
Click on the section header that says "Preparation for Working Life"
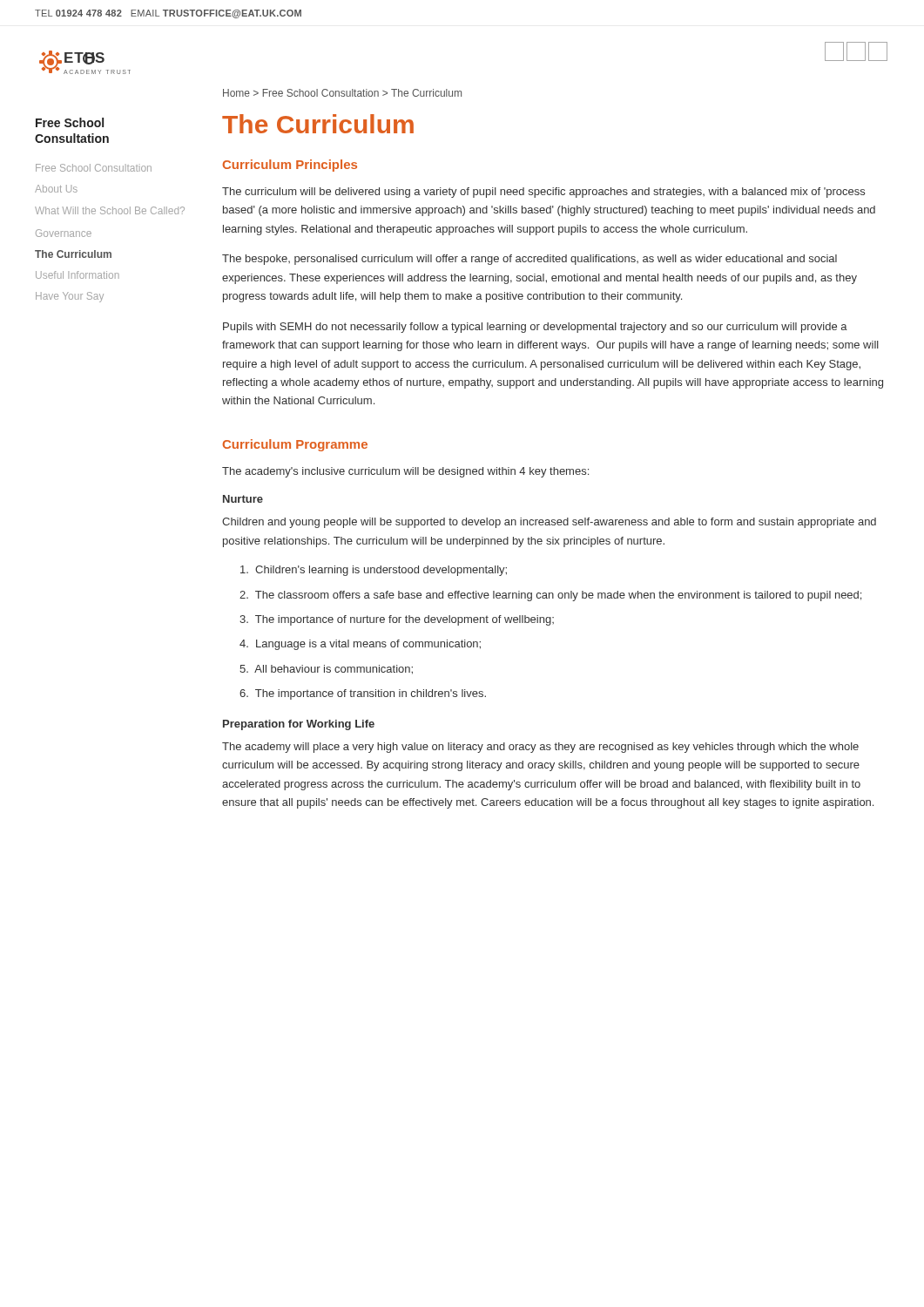click(298, 723)
